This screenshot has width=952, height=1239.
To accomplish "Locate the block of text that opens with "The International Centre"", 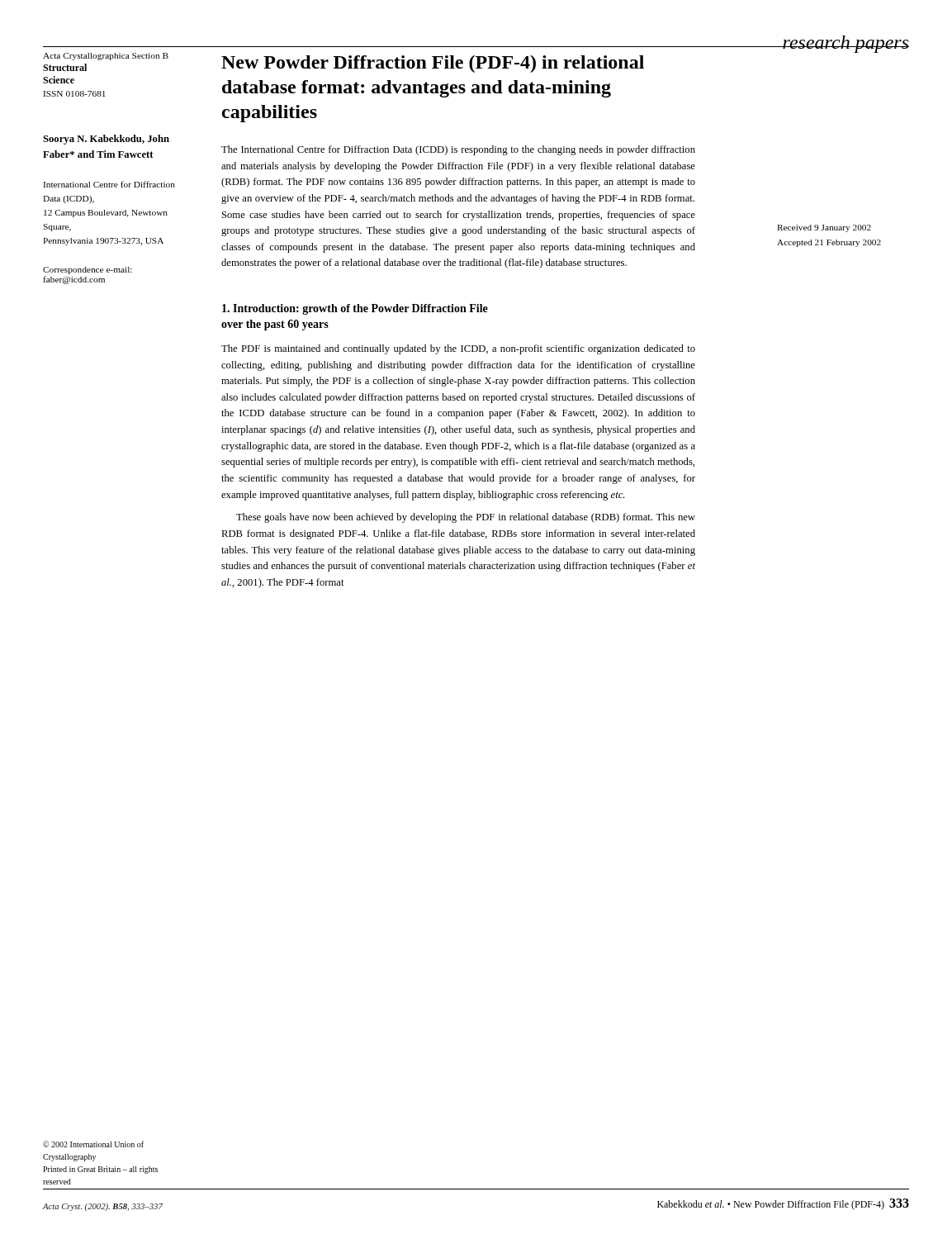I will [458, 206].
